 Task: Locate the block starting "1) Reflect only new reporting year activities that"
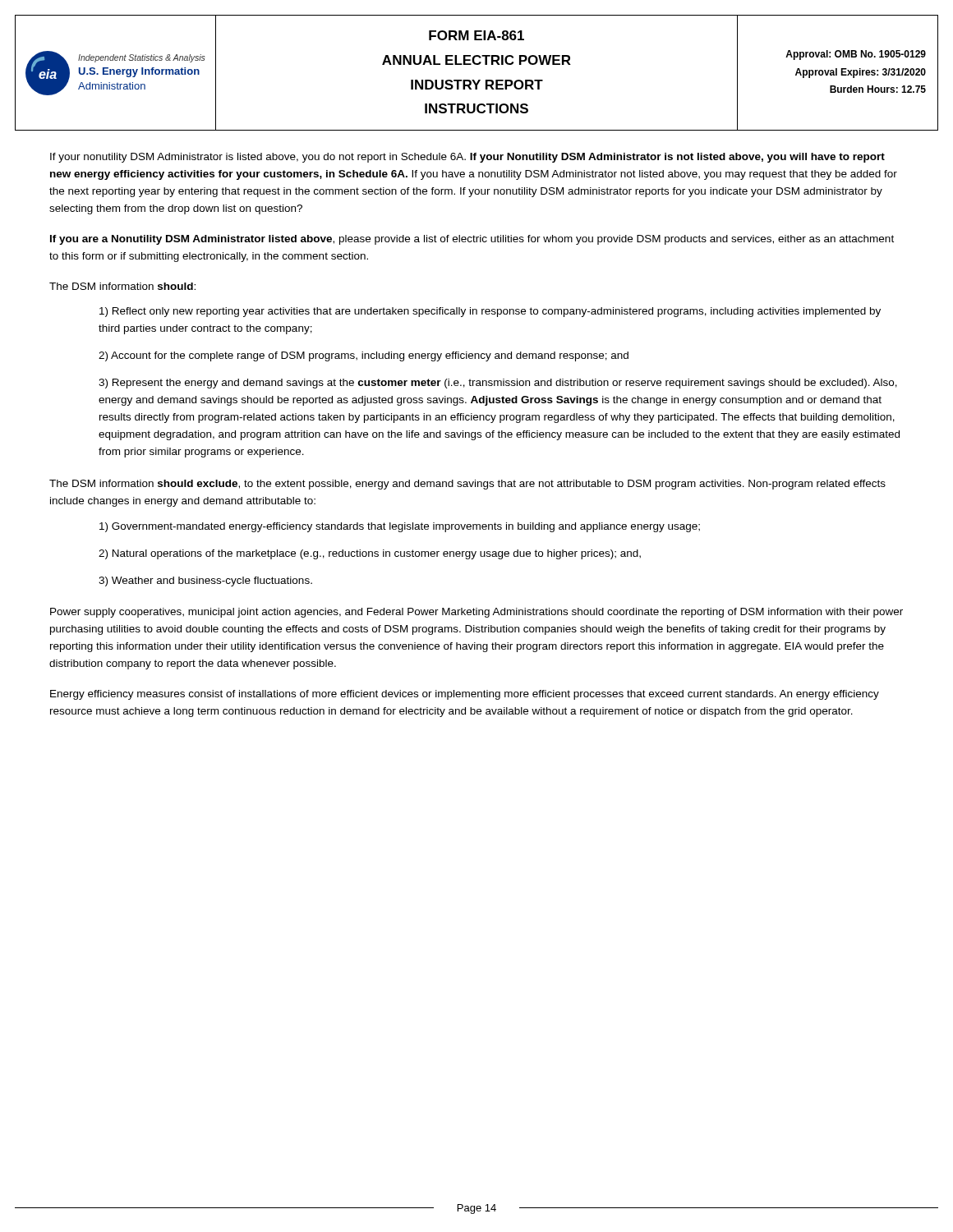(490, 320)
